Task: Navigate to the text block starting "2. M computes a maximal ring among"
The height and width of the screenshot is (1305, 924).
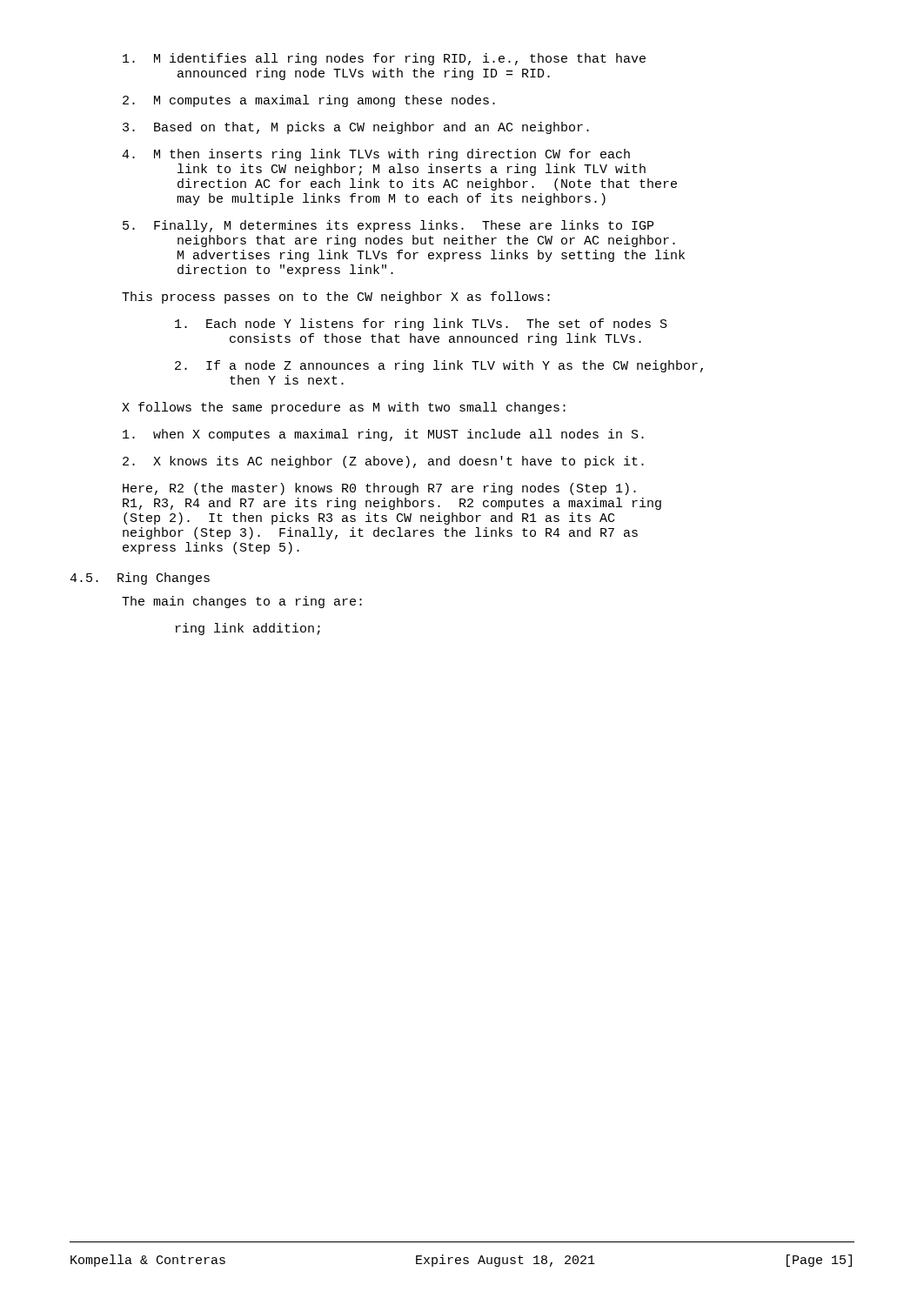Action: click(x=488, y=101)
